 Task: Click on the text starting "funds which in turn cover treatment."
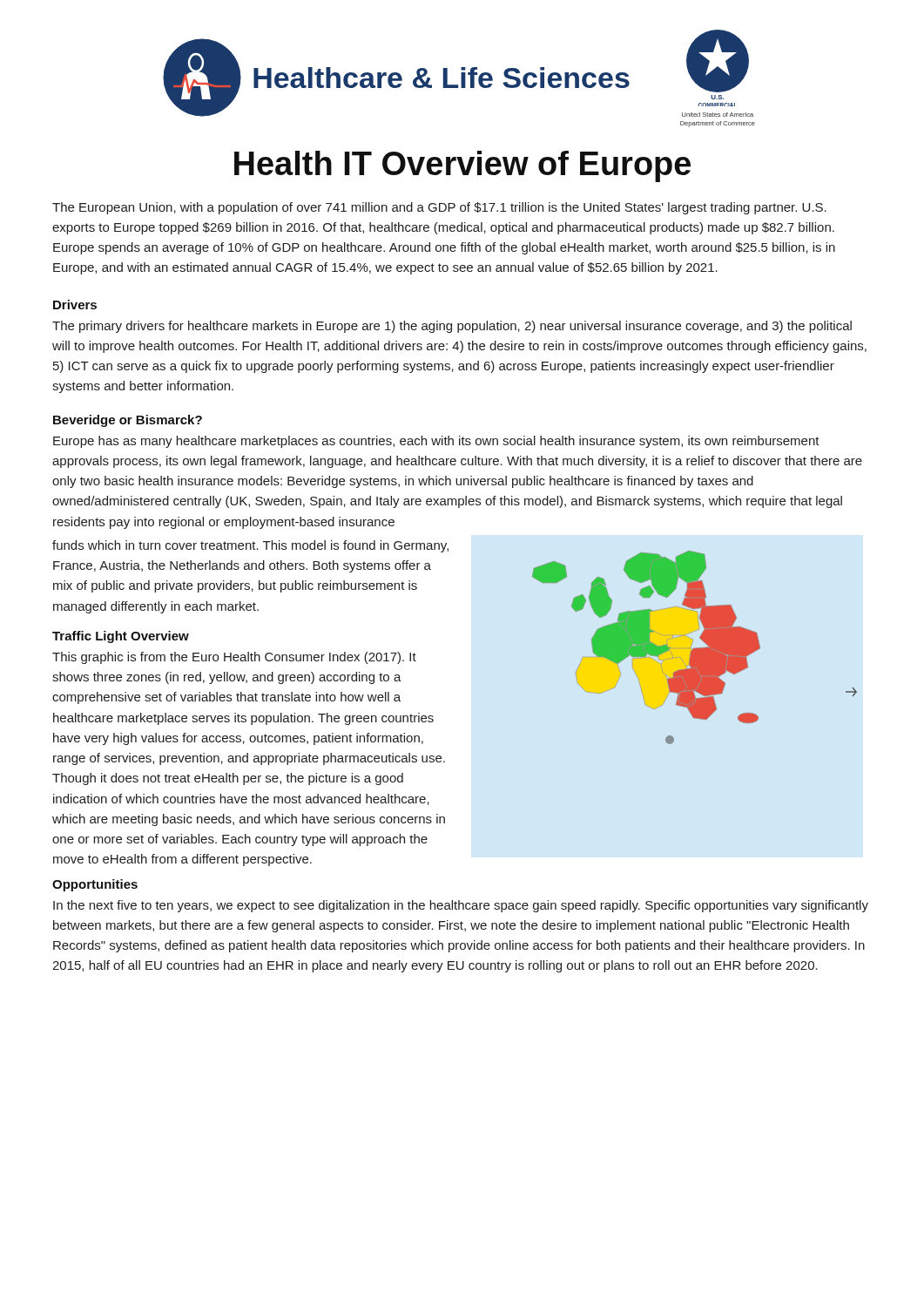pos(251,575)
